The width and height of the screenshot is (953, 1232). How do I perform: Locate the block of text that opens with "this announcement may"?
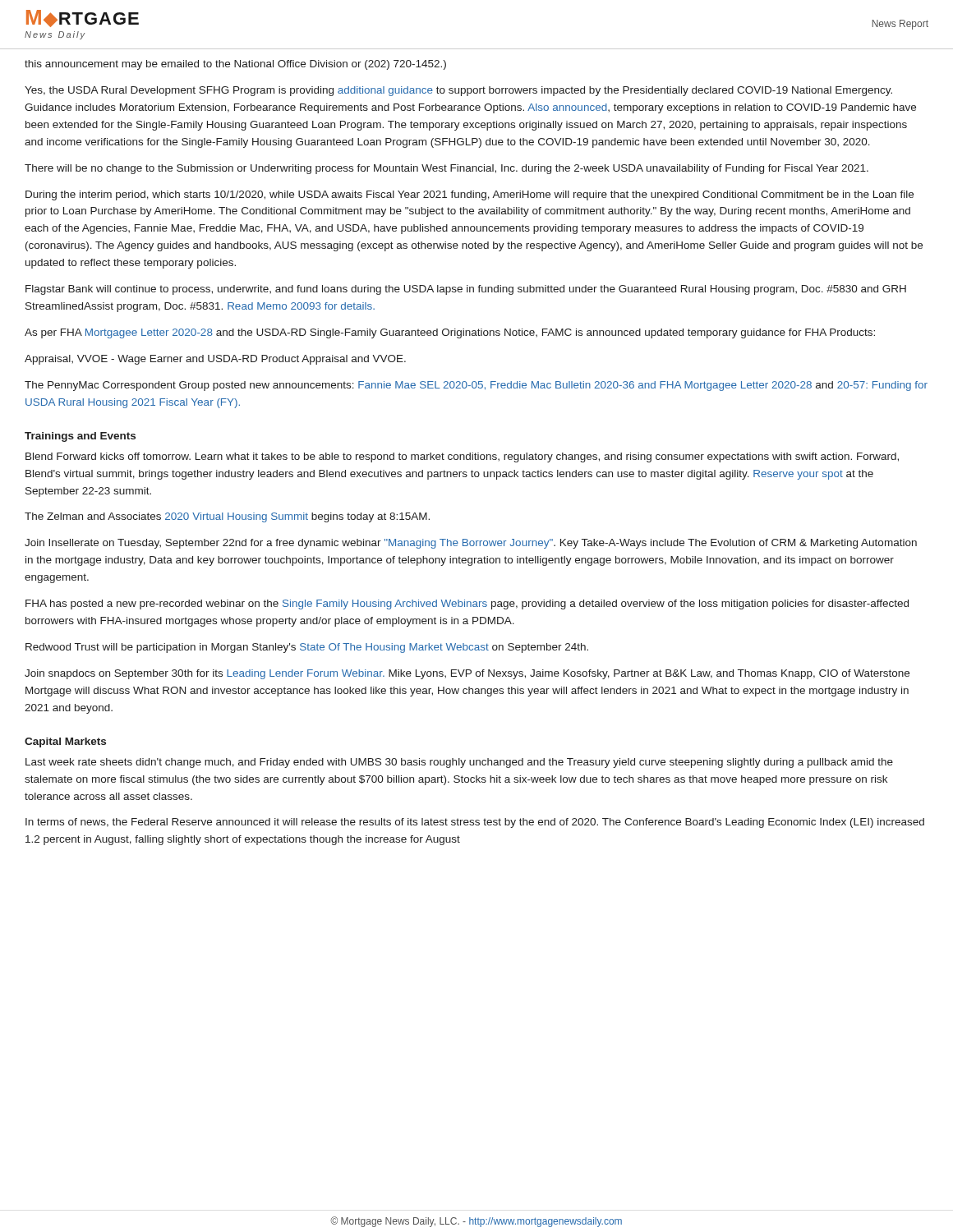(236, 64)
